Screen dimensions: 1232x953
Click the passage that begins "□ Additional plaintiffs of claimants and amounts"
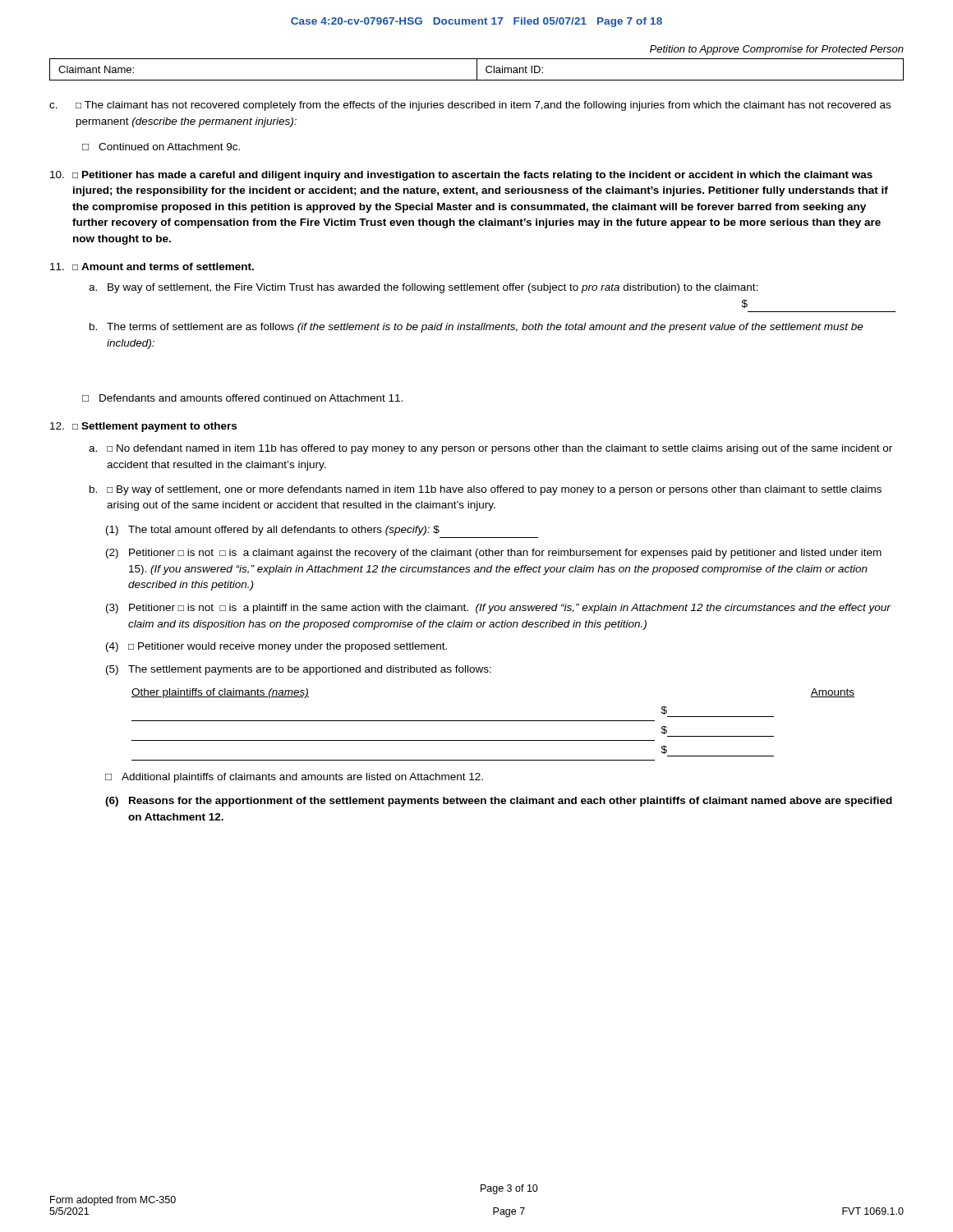coord(295,777)
